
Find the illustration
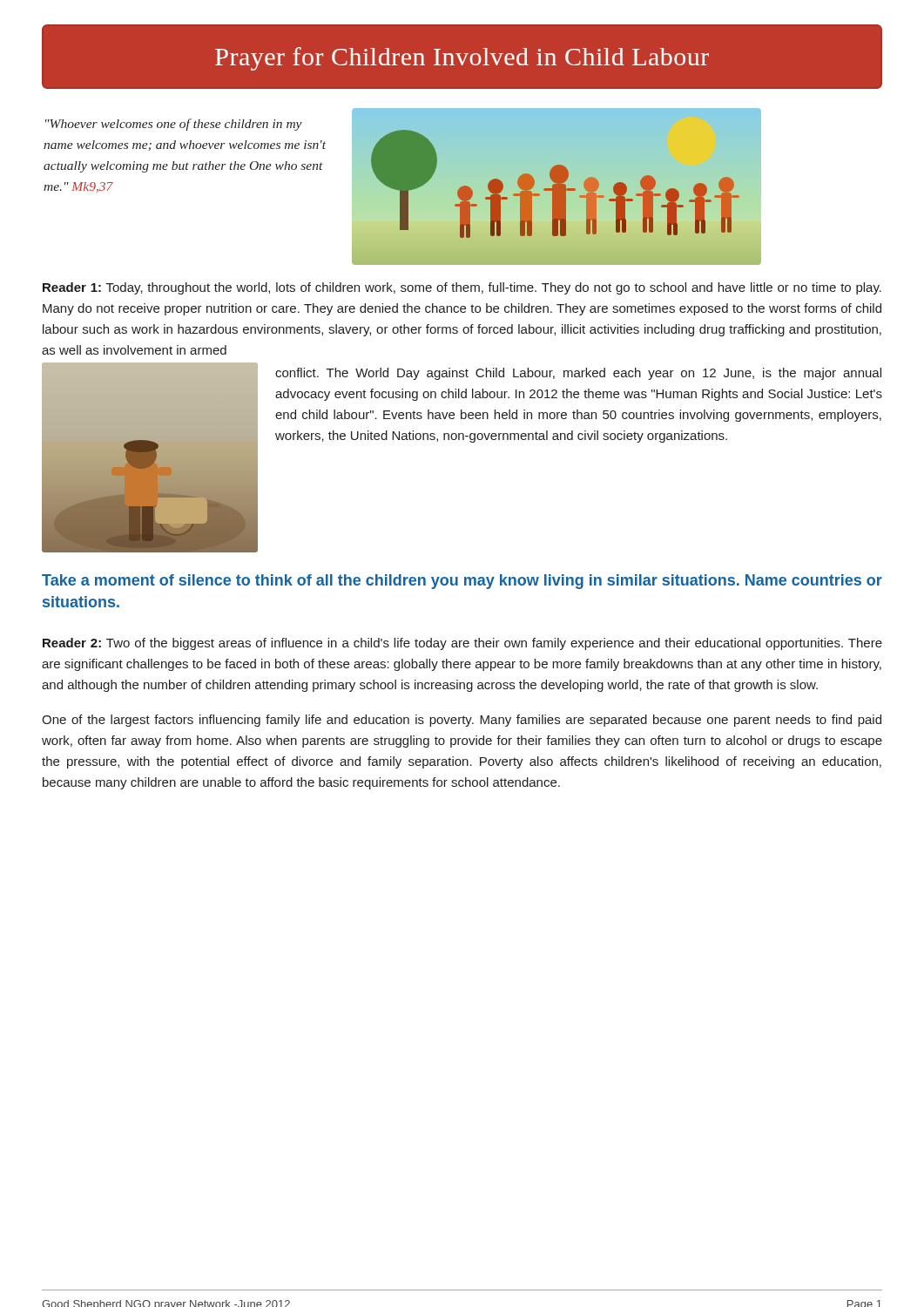click(x=617, y=187)
